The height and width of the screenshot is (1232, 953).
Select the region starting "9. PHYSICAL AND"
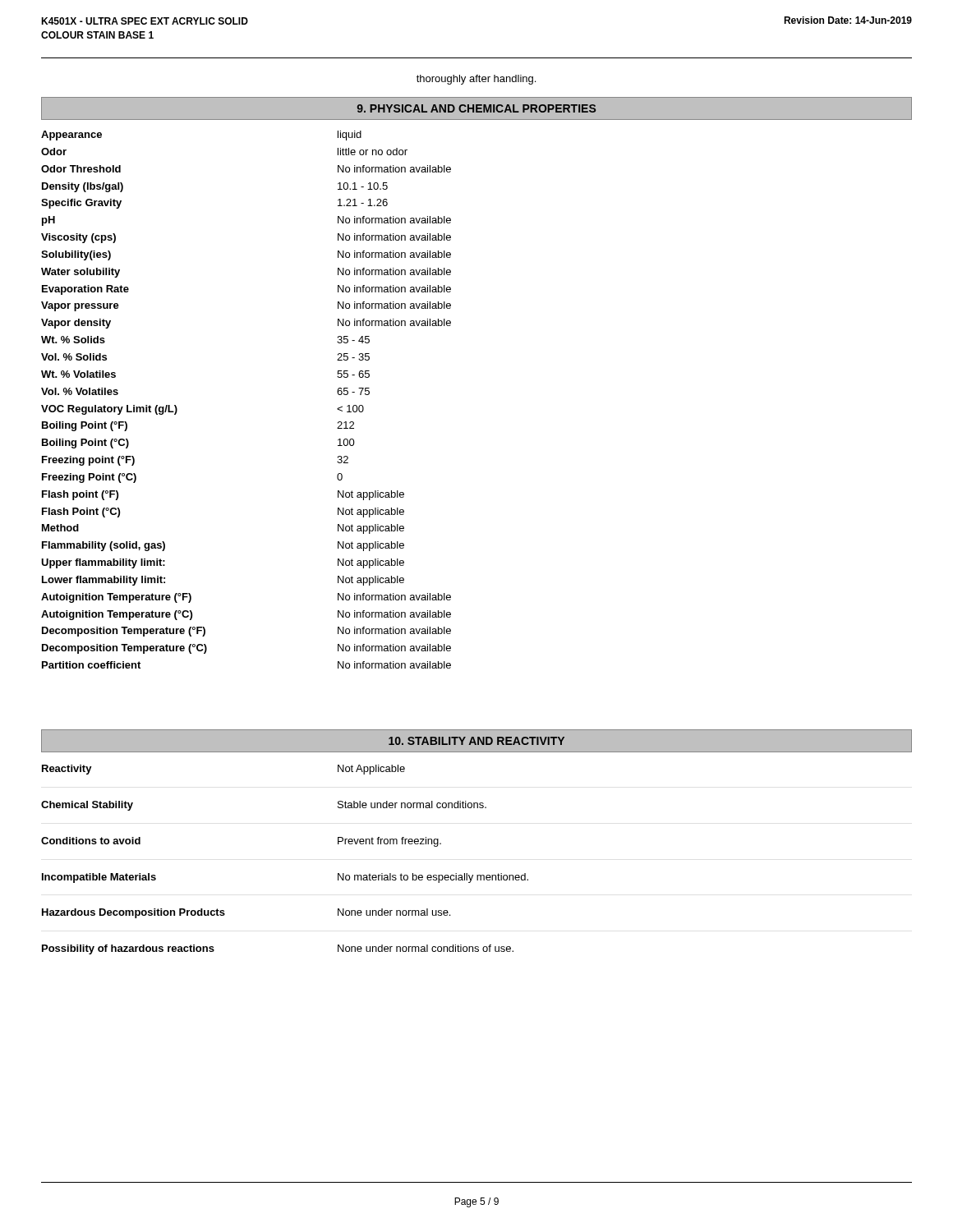click(476, 108)
